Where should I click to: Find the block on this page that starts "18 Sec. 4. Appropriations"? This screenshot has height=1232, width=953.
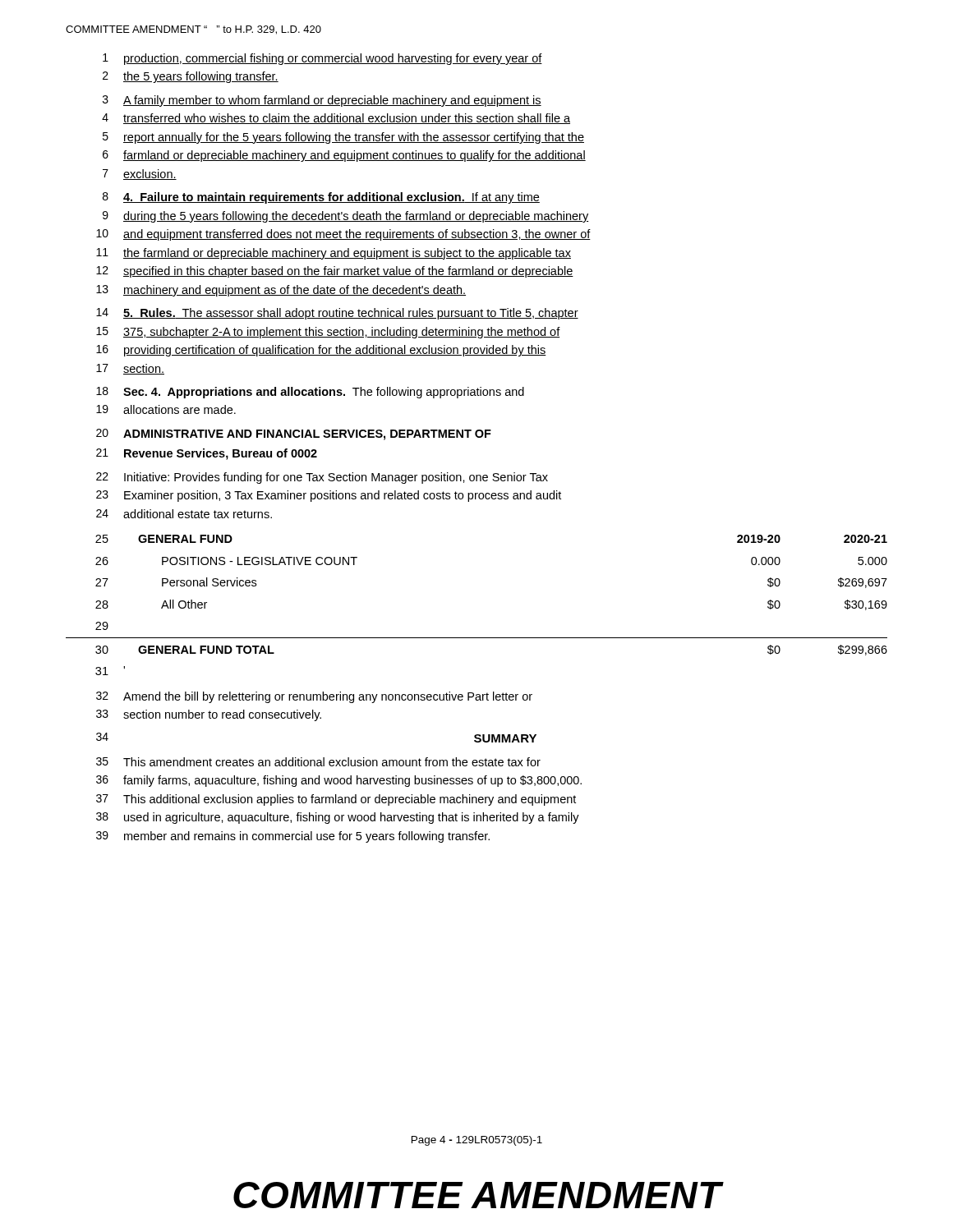point(476,401)
